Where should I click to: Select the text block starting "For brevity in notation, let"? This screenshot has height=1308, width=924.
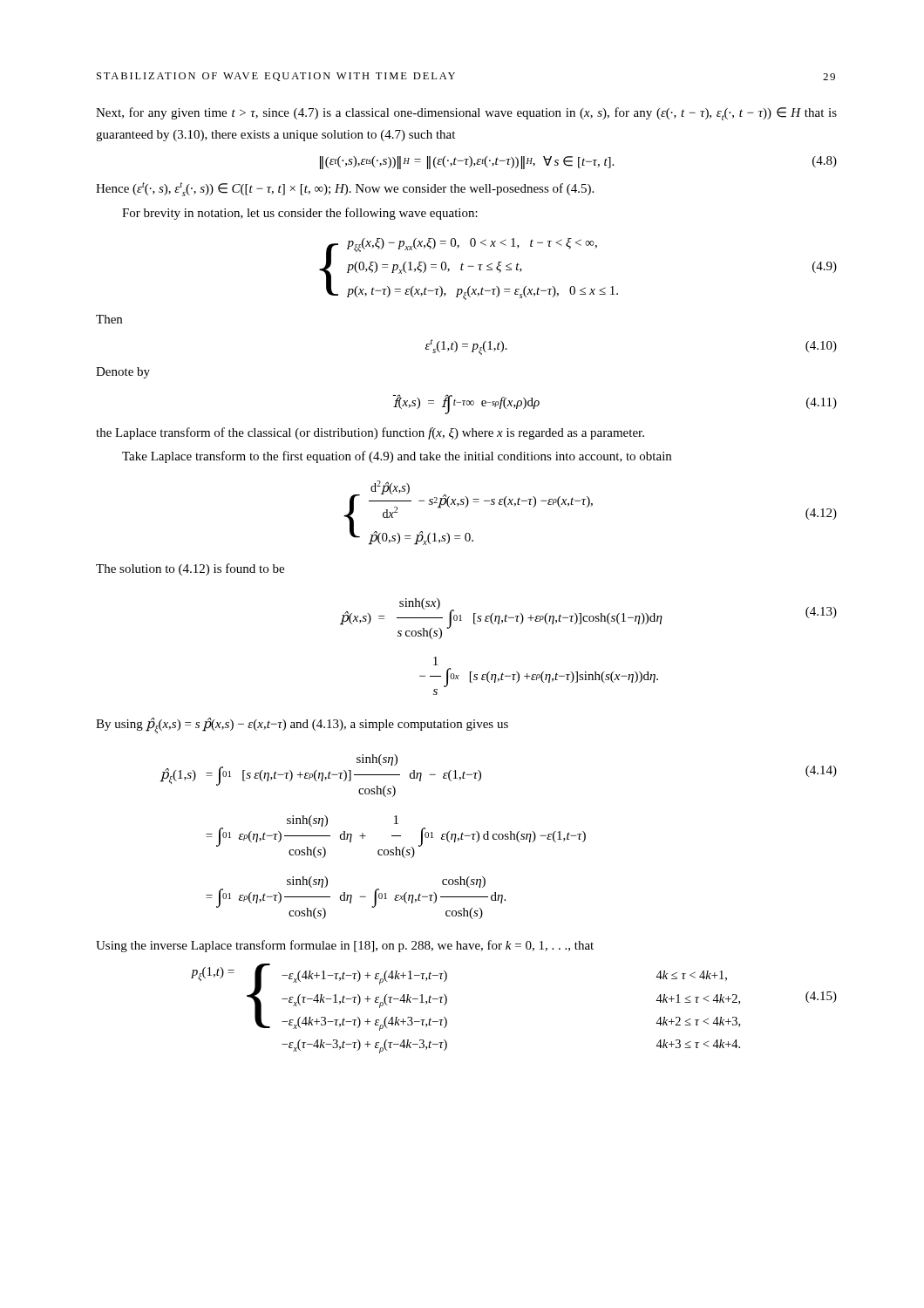(300, 213)
